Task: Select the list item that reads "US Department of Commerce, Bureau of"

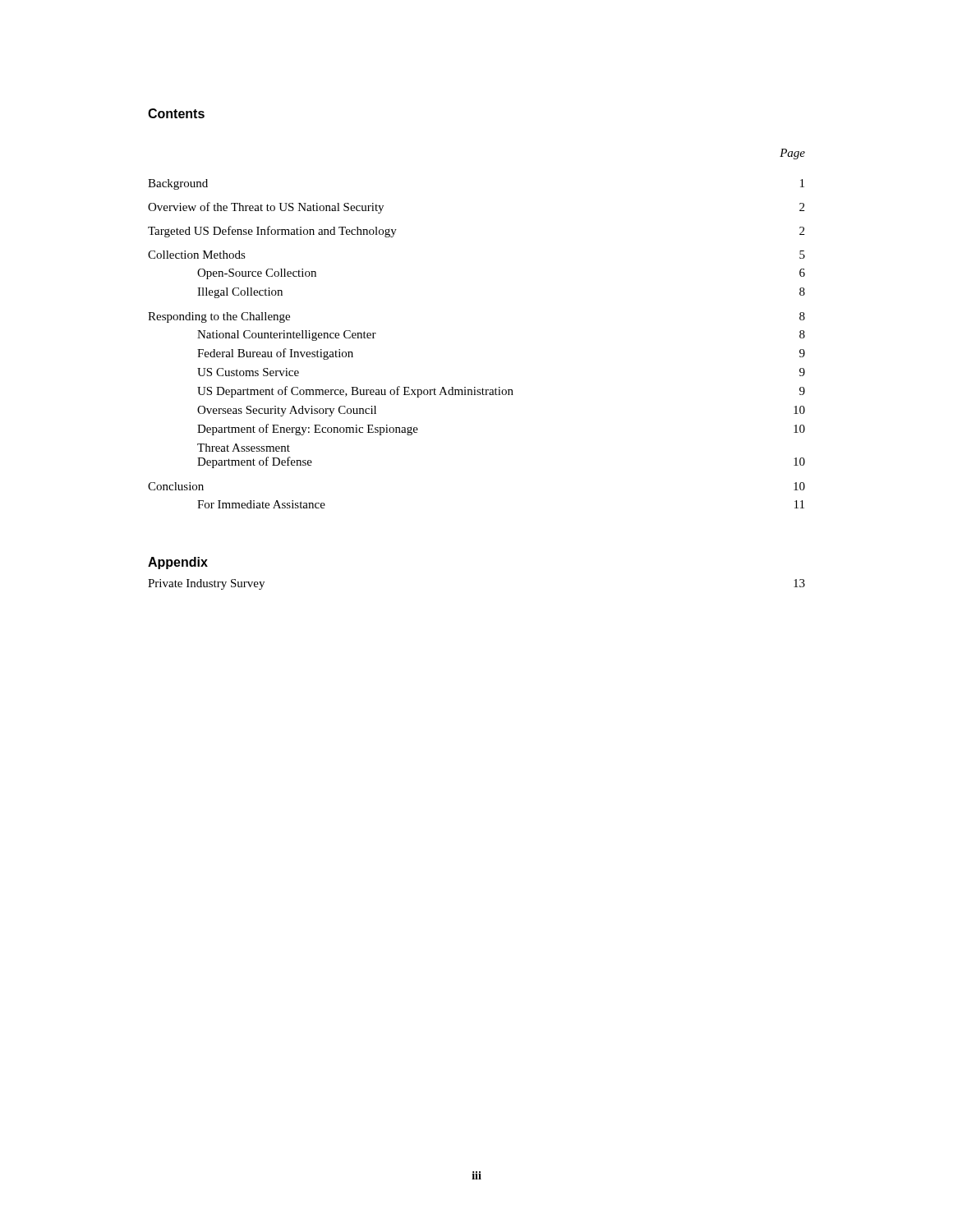Action: click(x=501, y=391)
